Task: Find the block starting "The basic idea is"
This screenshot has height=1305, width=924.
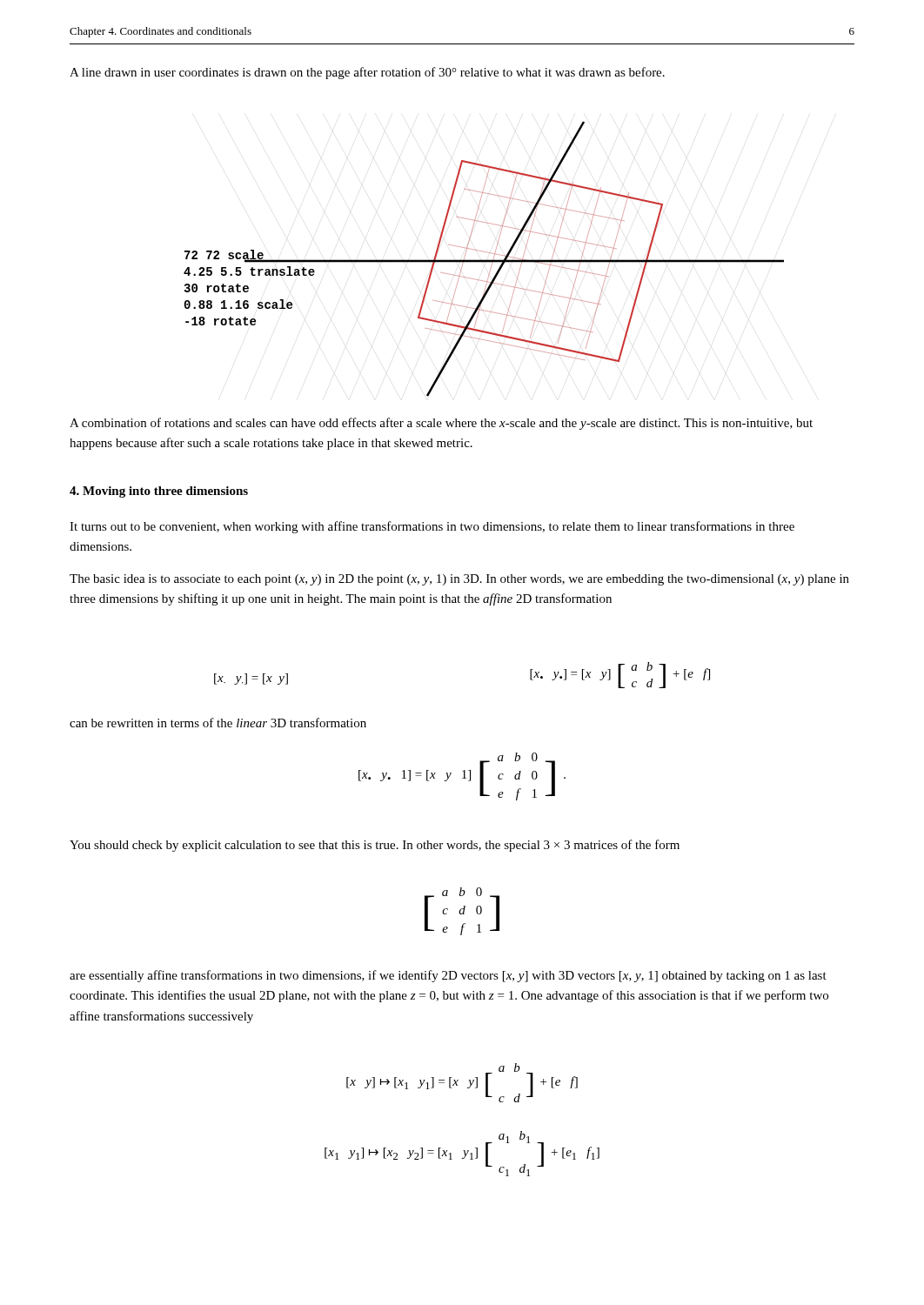Action: [459, 589]
